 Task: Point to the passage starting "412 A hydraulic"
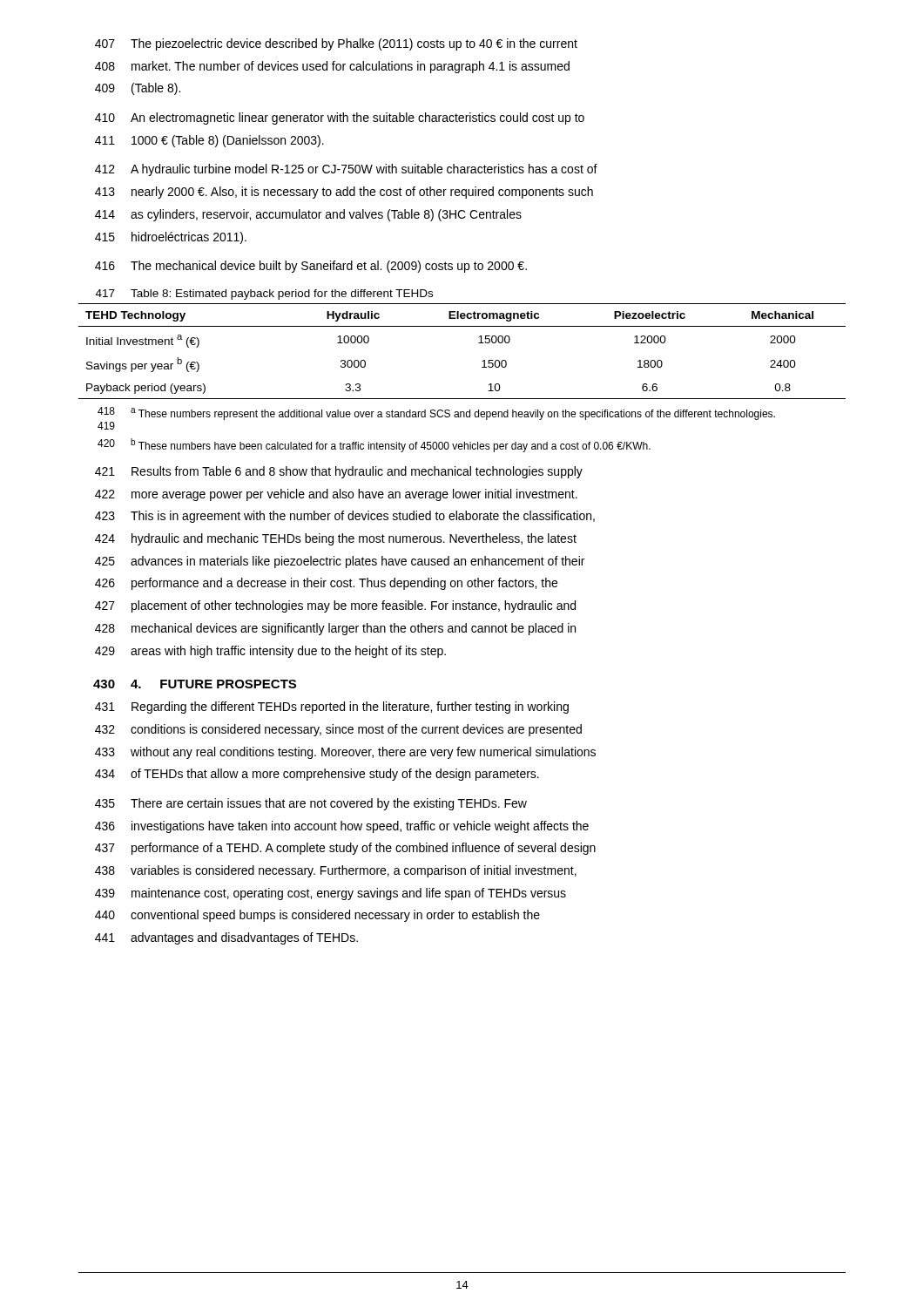462,204
